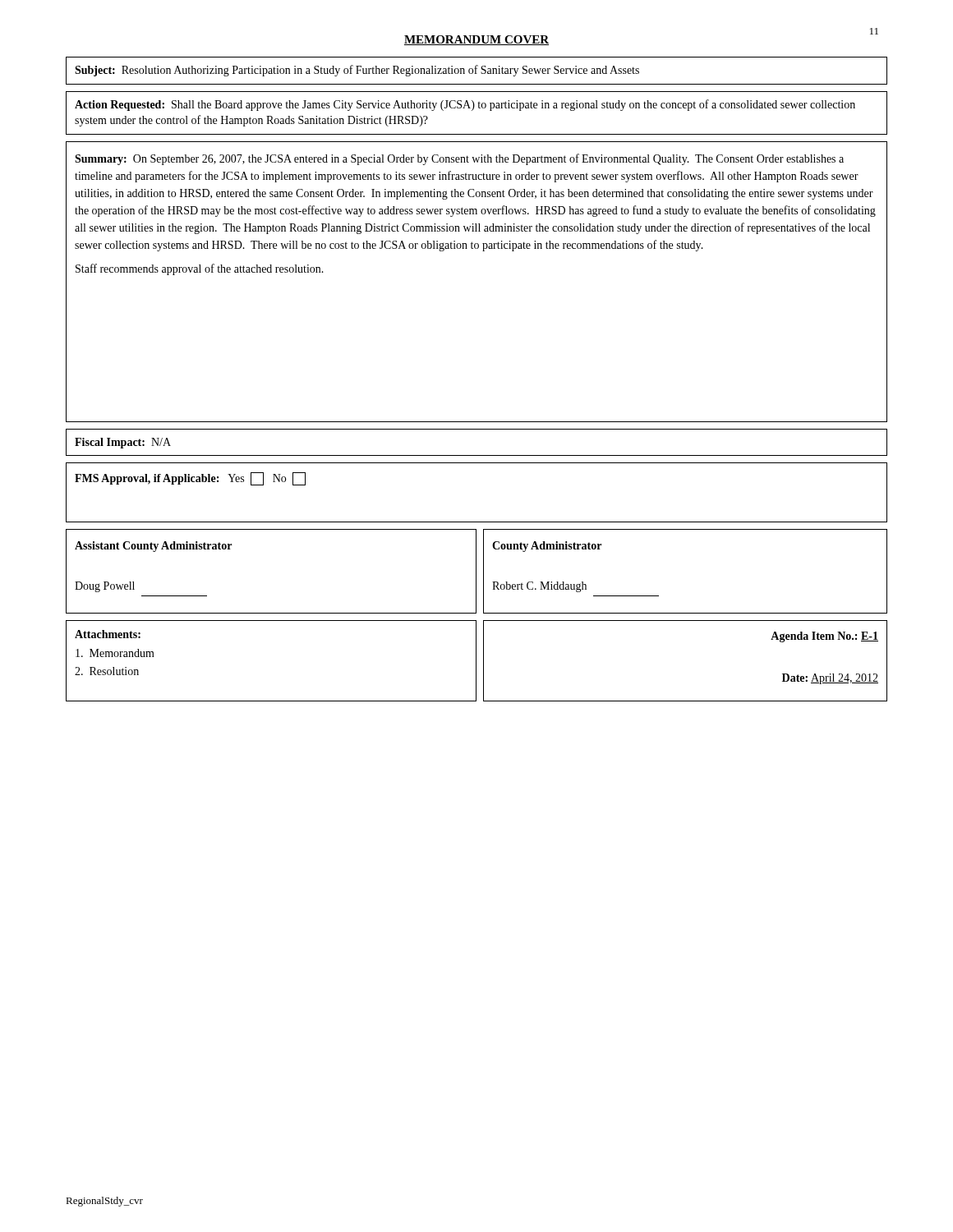Click on the table containing "Subject: Resolution Authorizing Participation"
953x1232 pixels.
coord(476,70)
